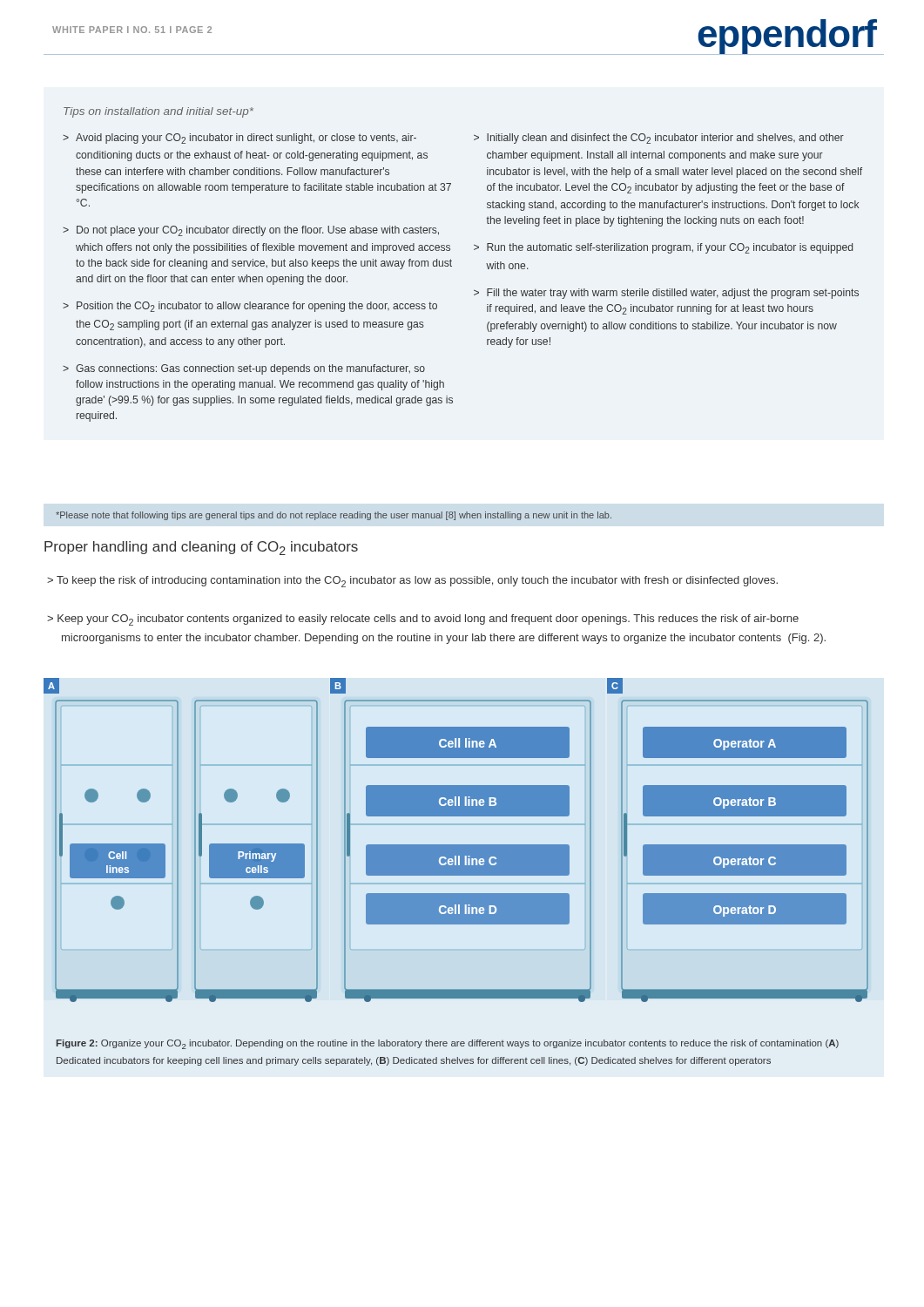Screen dimensions: 1307x924
Task: Click on the element starting "> Gas connections: Gas connection set-up depends on"
Action: [x=258, y=392]
